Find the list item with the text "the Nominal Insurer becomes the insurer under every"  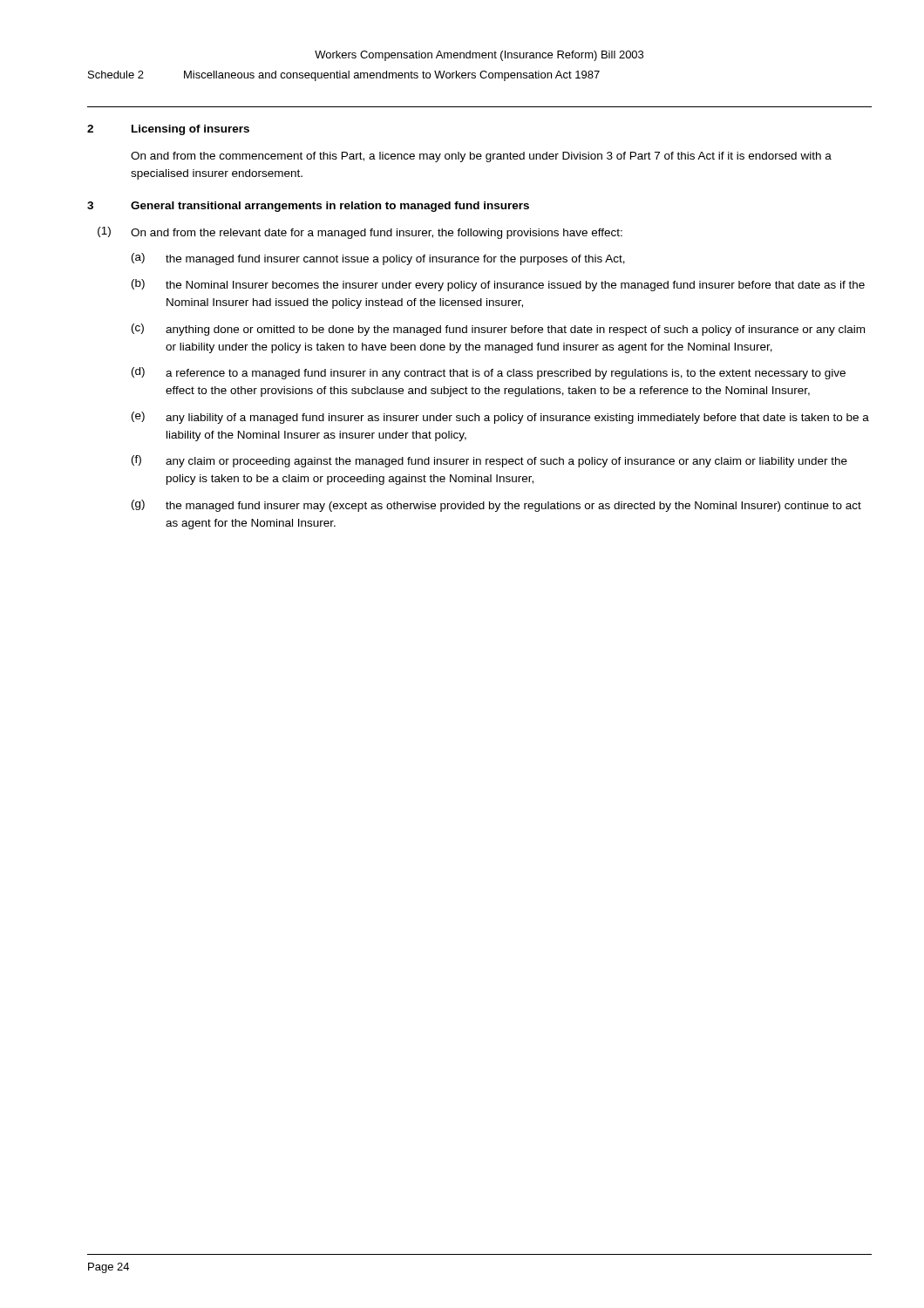515,294
